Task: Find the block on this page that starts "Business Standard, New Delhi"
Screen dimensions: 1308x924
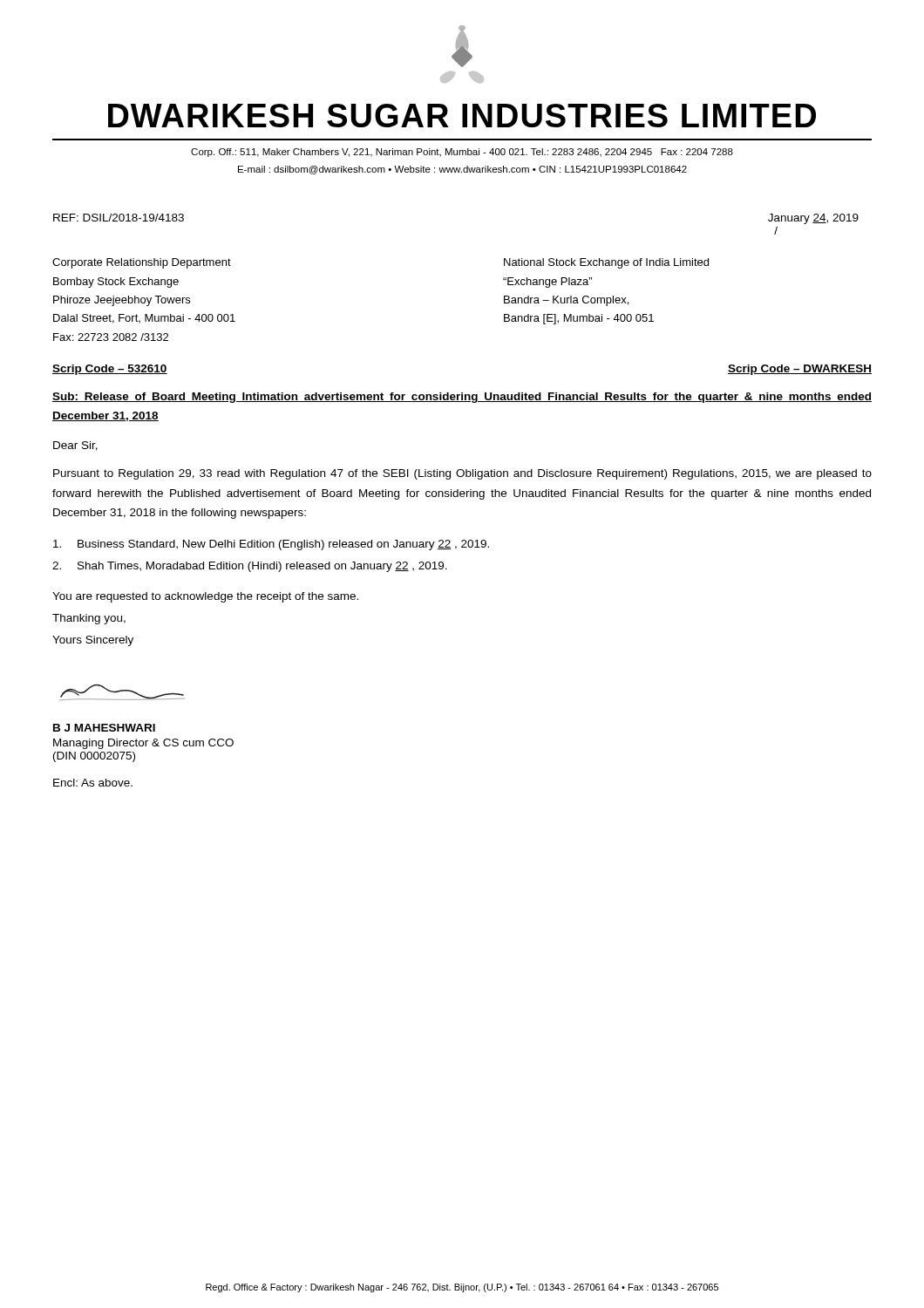Action: pos(271,544)
